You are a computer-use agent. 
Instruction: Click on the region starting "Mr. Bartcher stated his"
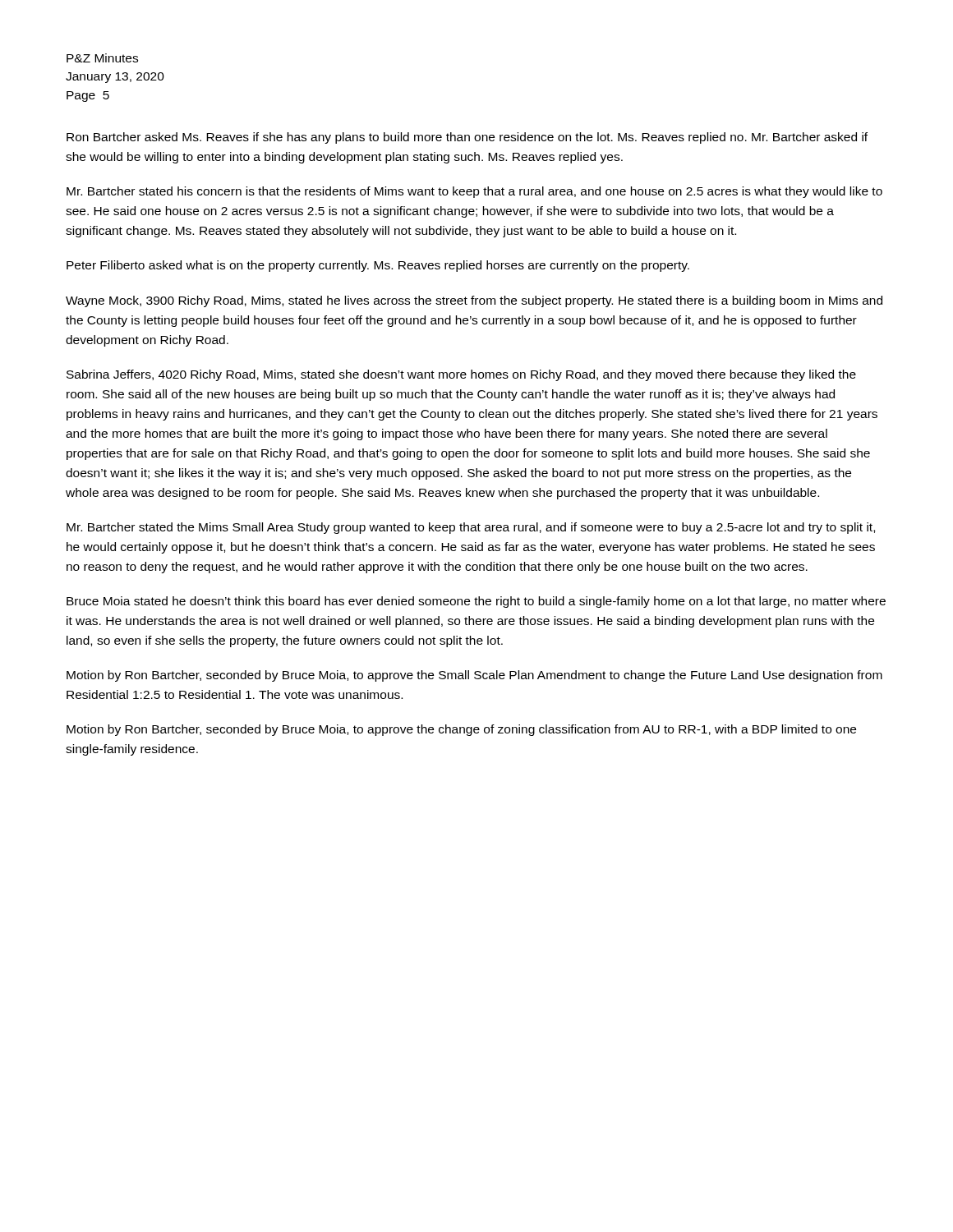click(474, 211)
